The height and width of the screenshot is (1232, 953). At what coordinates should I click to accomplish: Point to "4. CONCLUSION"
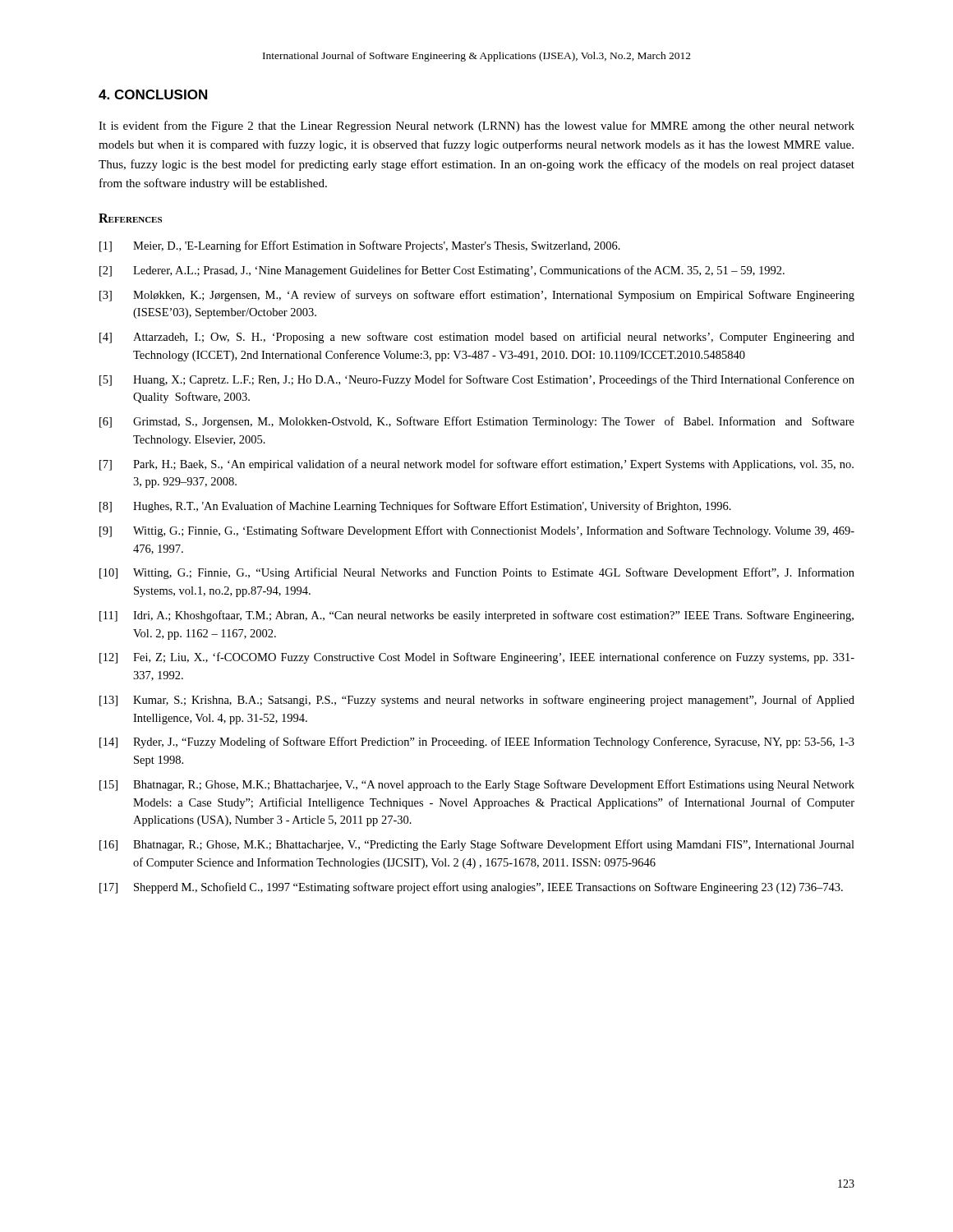pos(153,95)
